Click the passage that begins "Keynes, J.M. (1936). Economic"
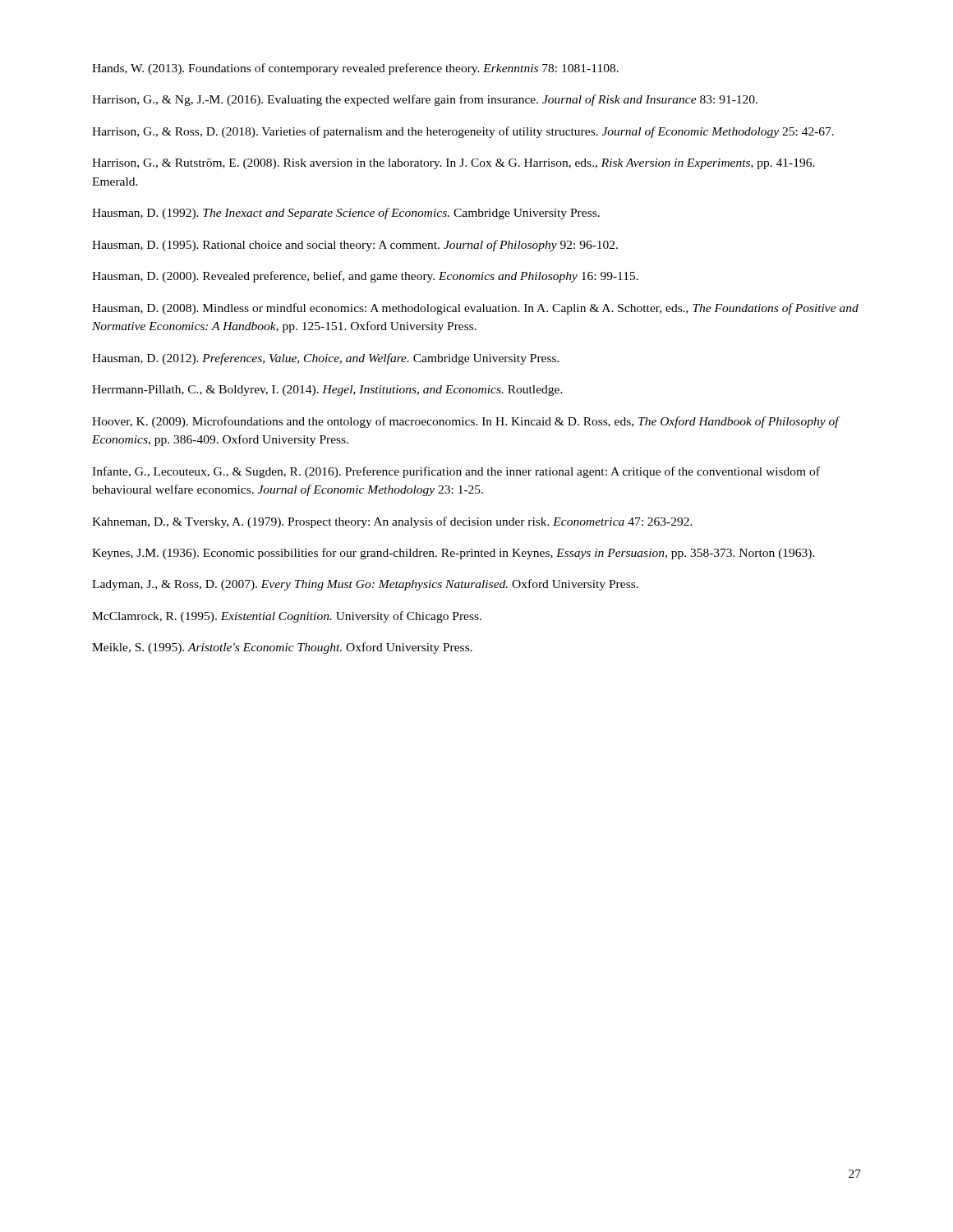This screenshot has height=1232, width=953. click(476, 553)
